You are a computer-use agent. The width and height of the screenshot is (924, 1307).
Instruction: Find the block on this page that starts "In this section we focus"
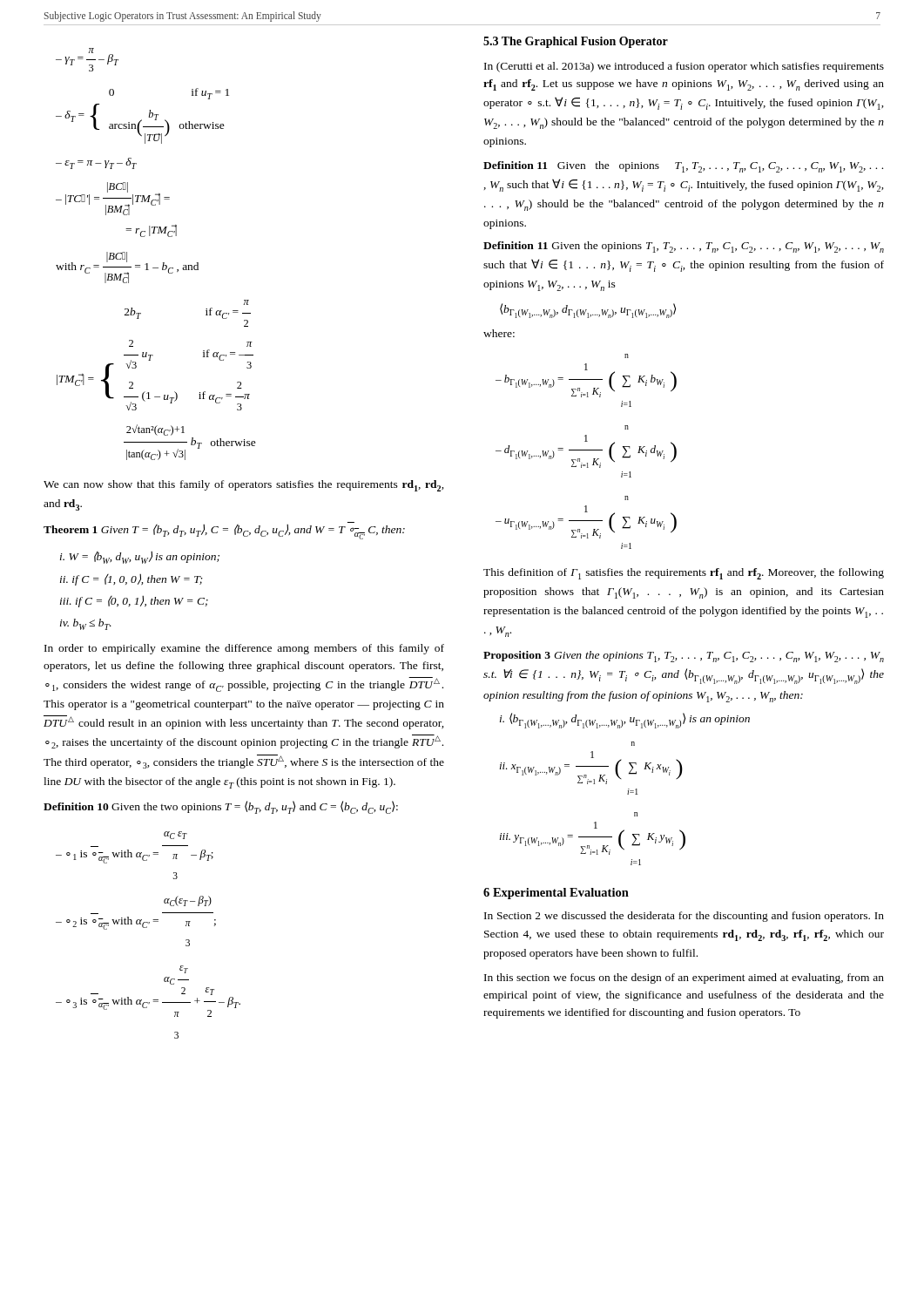pyautogui.click(x=684, y=995)
